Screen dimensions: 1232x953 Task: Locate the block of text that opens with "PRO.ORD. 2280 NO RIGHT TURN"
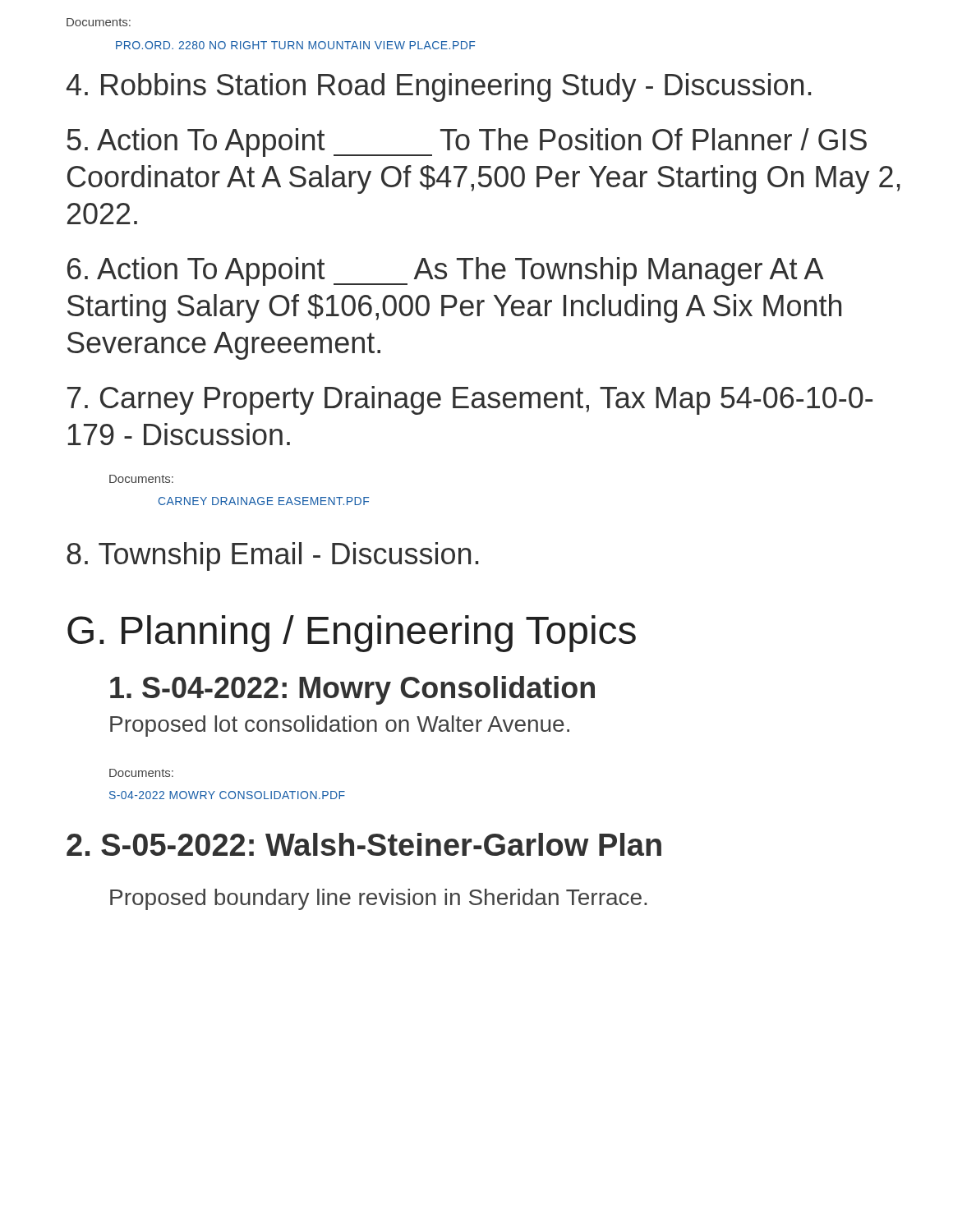click(x=295, y=45)
